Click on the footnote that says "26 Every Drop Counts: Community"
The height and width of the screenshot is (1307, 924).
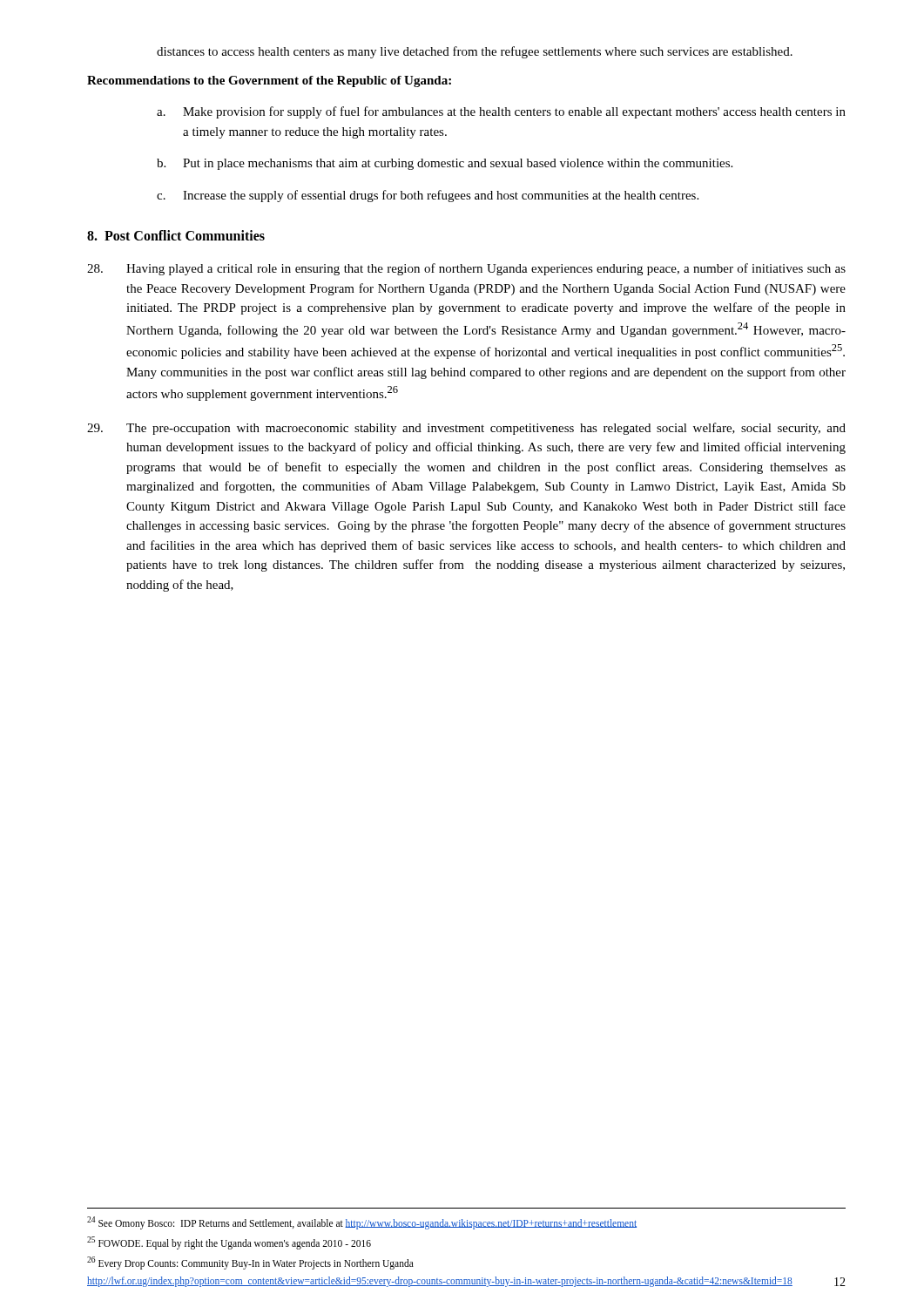point(250,1261)
